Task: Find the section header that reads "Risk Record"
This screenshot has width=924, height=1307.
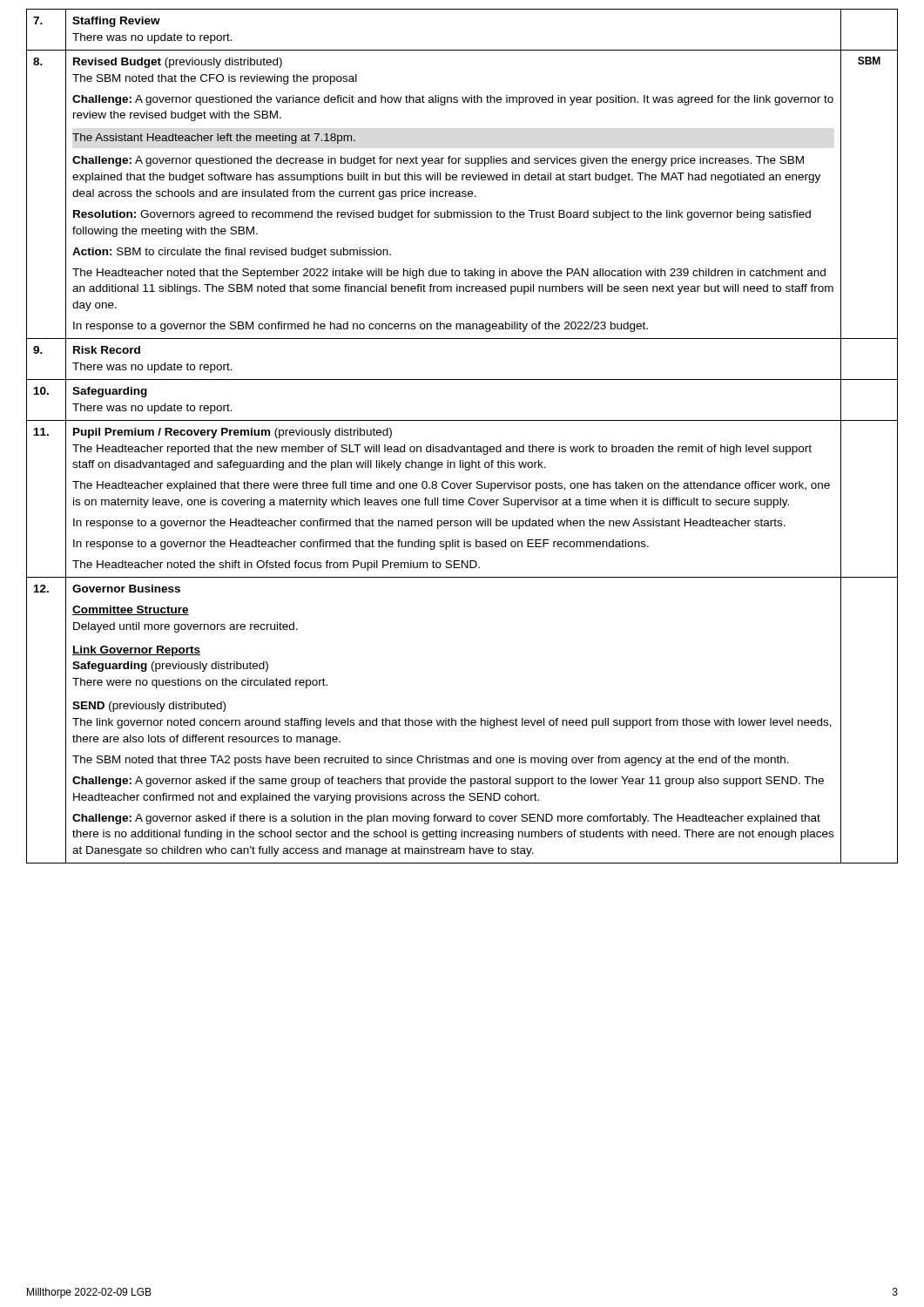Action: (107, 350)
